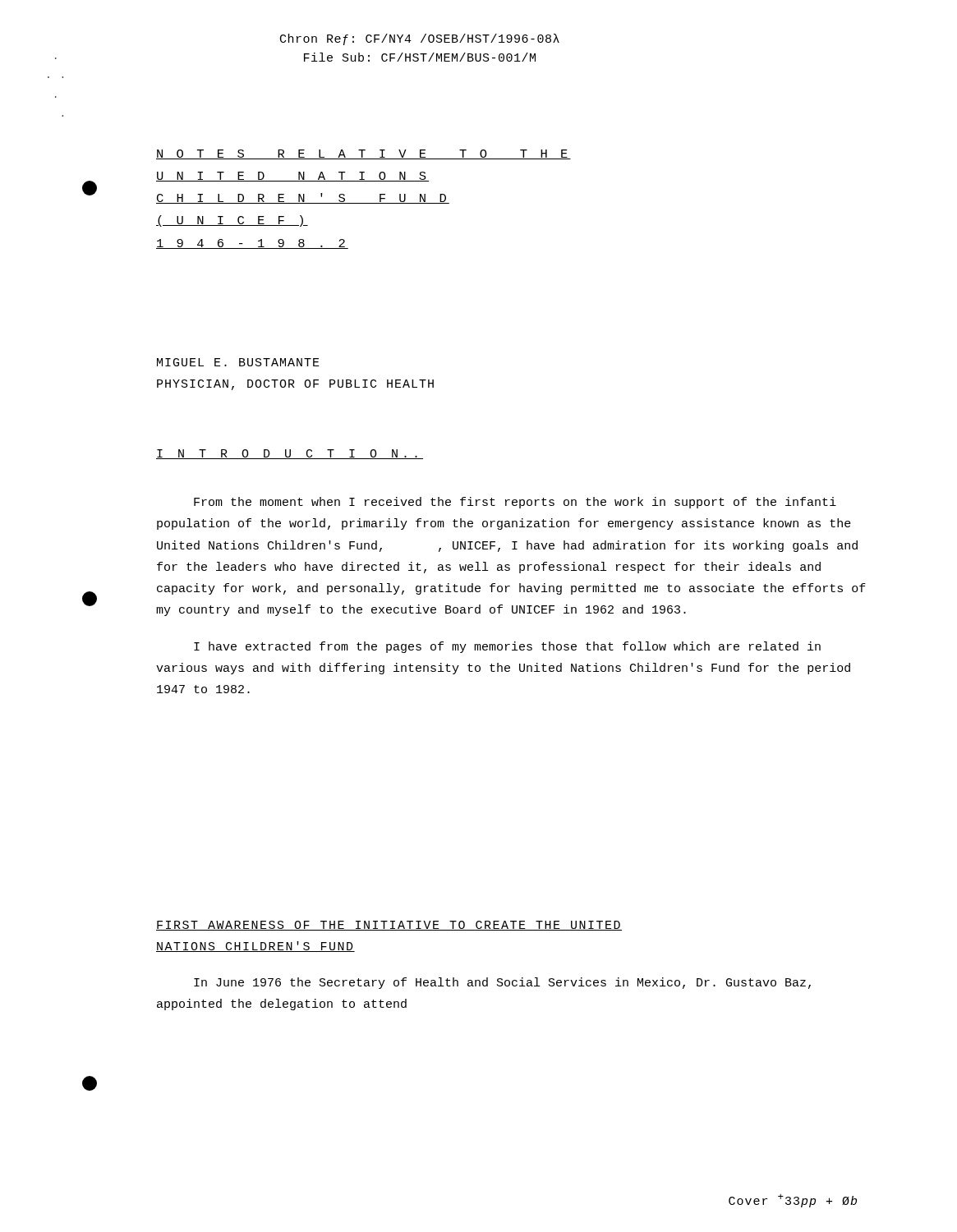Find the block on this page that starts "MIGUEL E. BUSTAMANTE"

[296, 374]
